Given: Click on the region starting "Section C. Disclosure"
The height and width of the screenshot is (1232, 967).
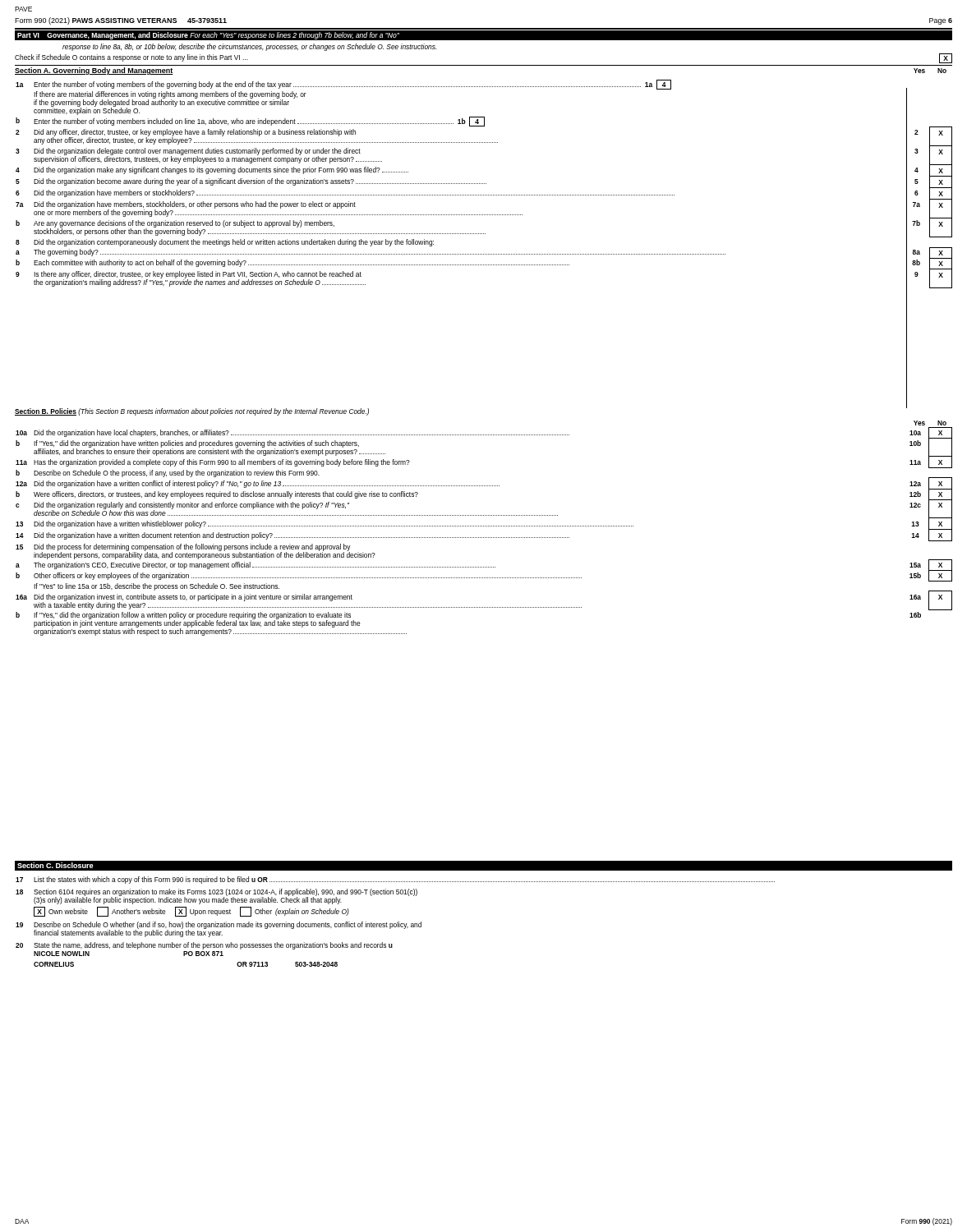Looking at the screenshot, I should pyautogui.click(x=55, y=866).
